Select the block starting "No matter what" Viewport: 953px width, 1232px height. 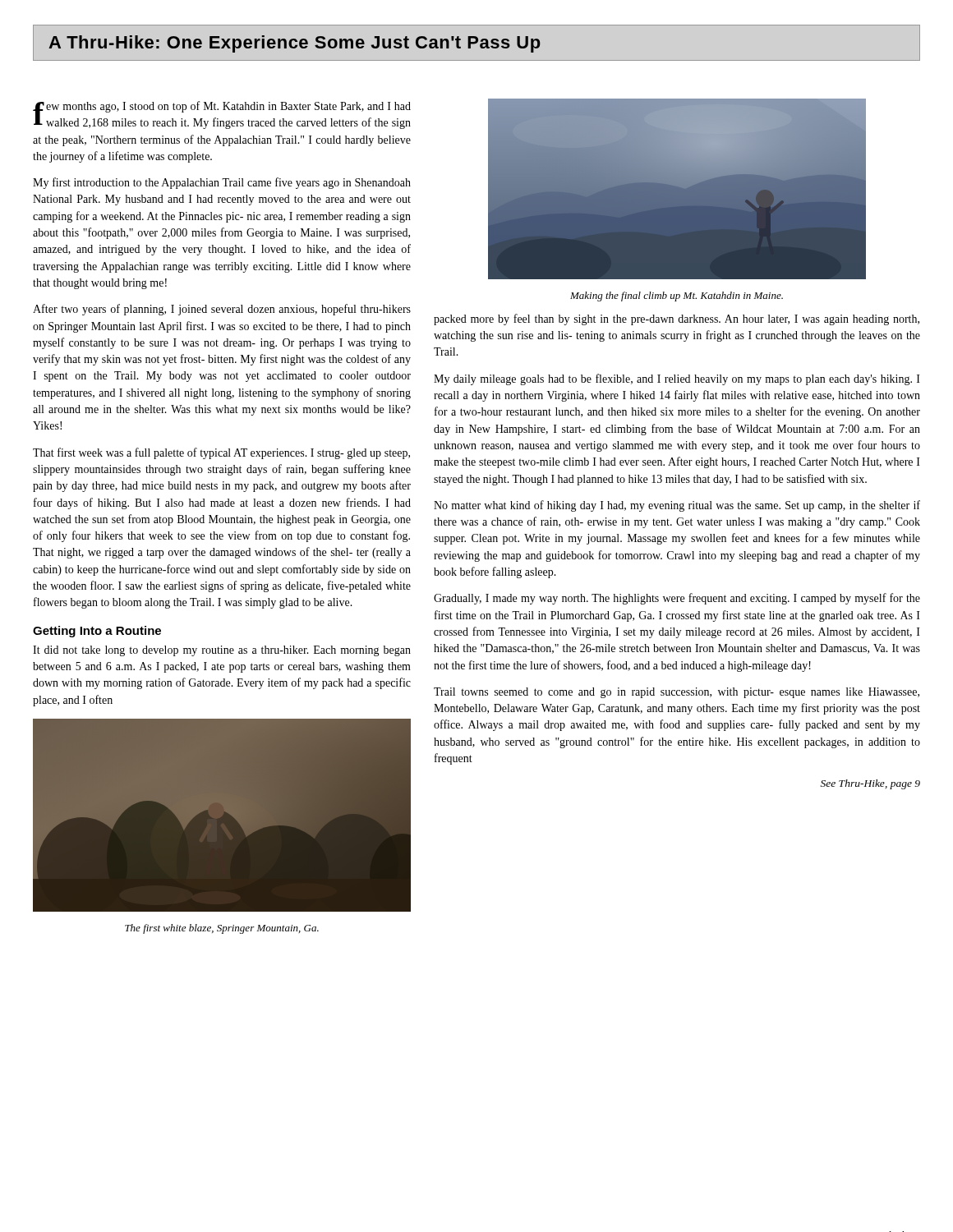677,539
